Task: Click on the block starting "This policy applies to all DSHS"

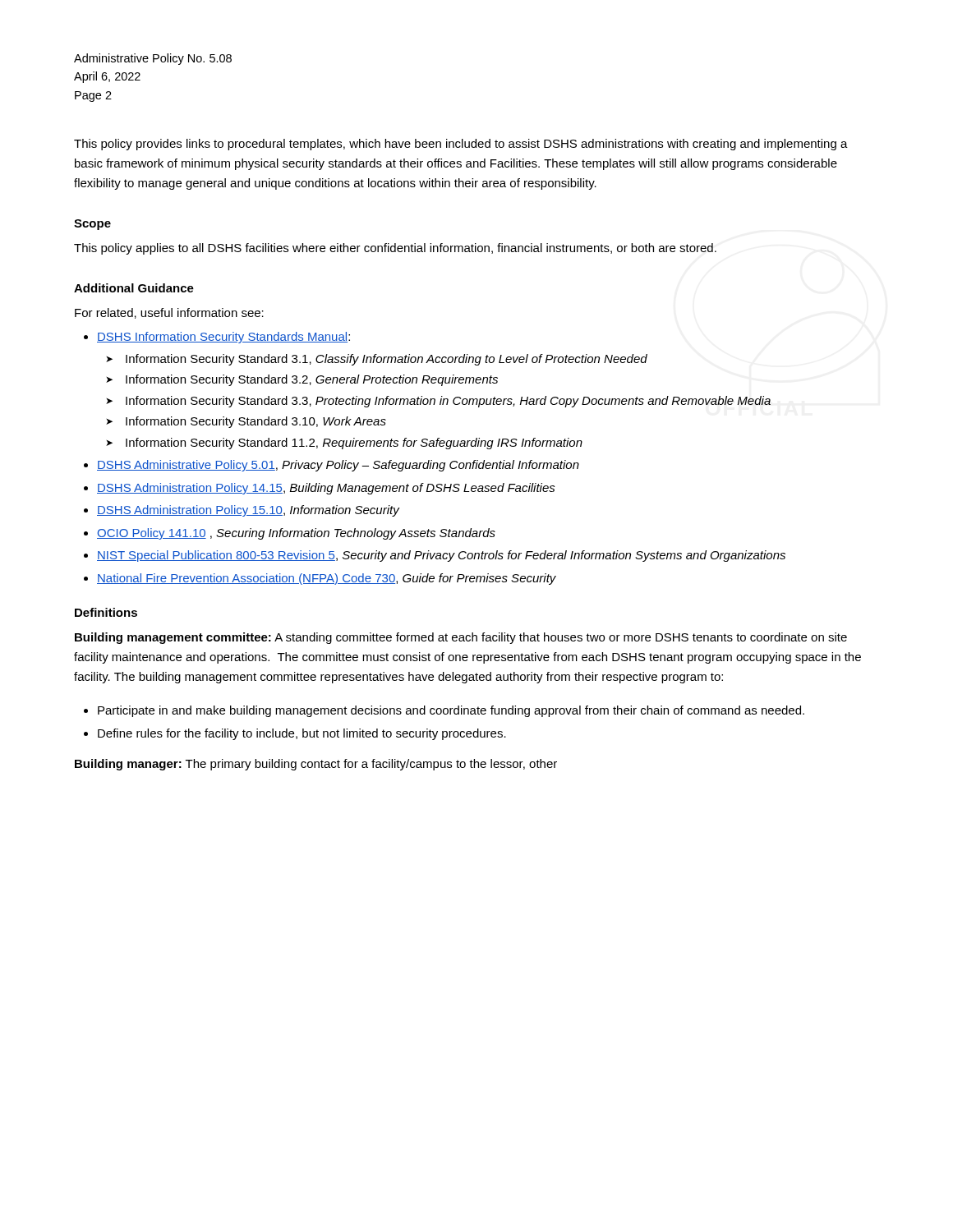Action: point(396,248)
